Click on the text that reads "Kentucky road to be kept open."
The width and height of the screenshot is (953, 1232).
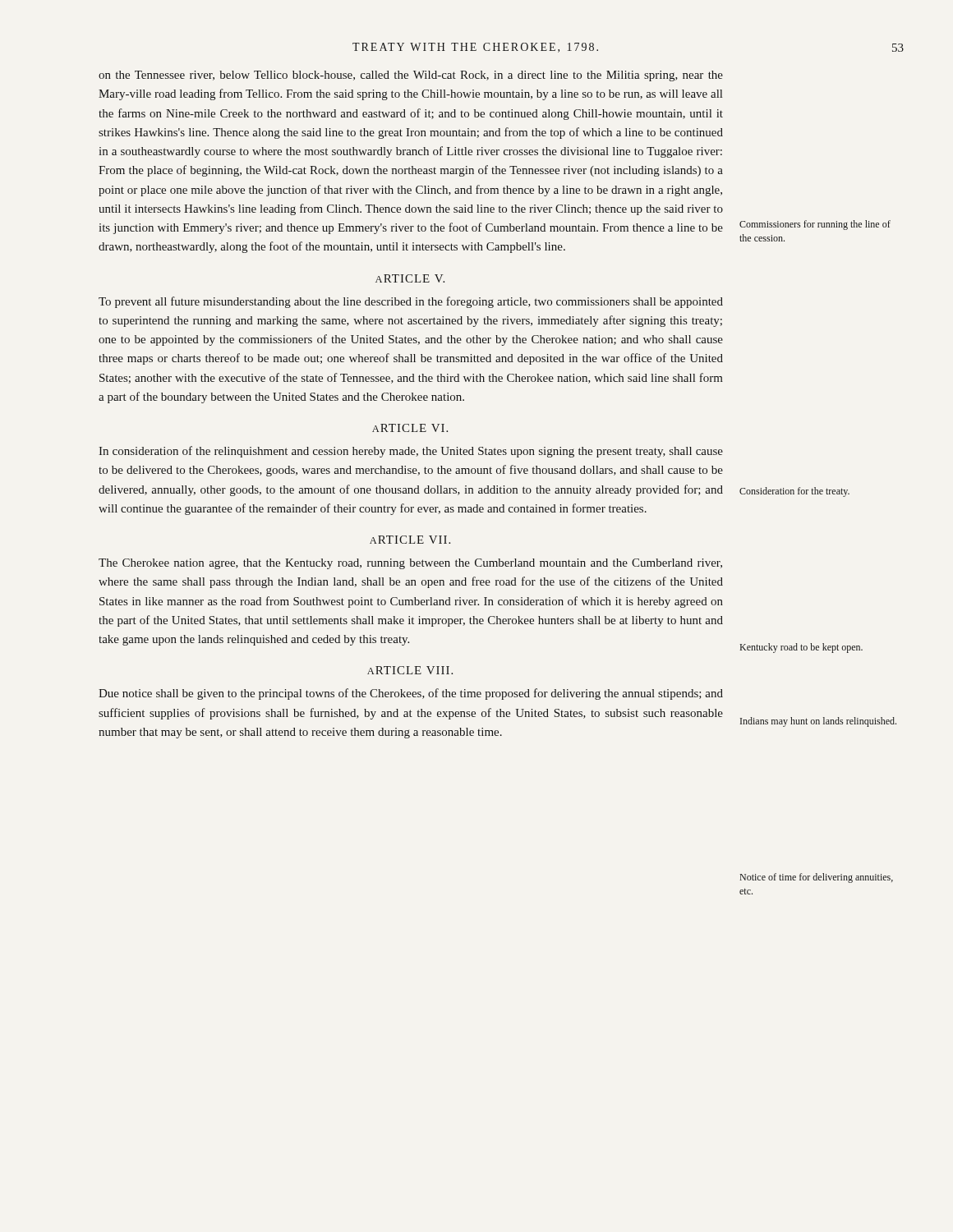pyautogui.click(x=822, y=648)
